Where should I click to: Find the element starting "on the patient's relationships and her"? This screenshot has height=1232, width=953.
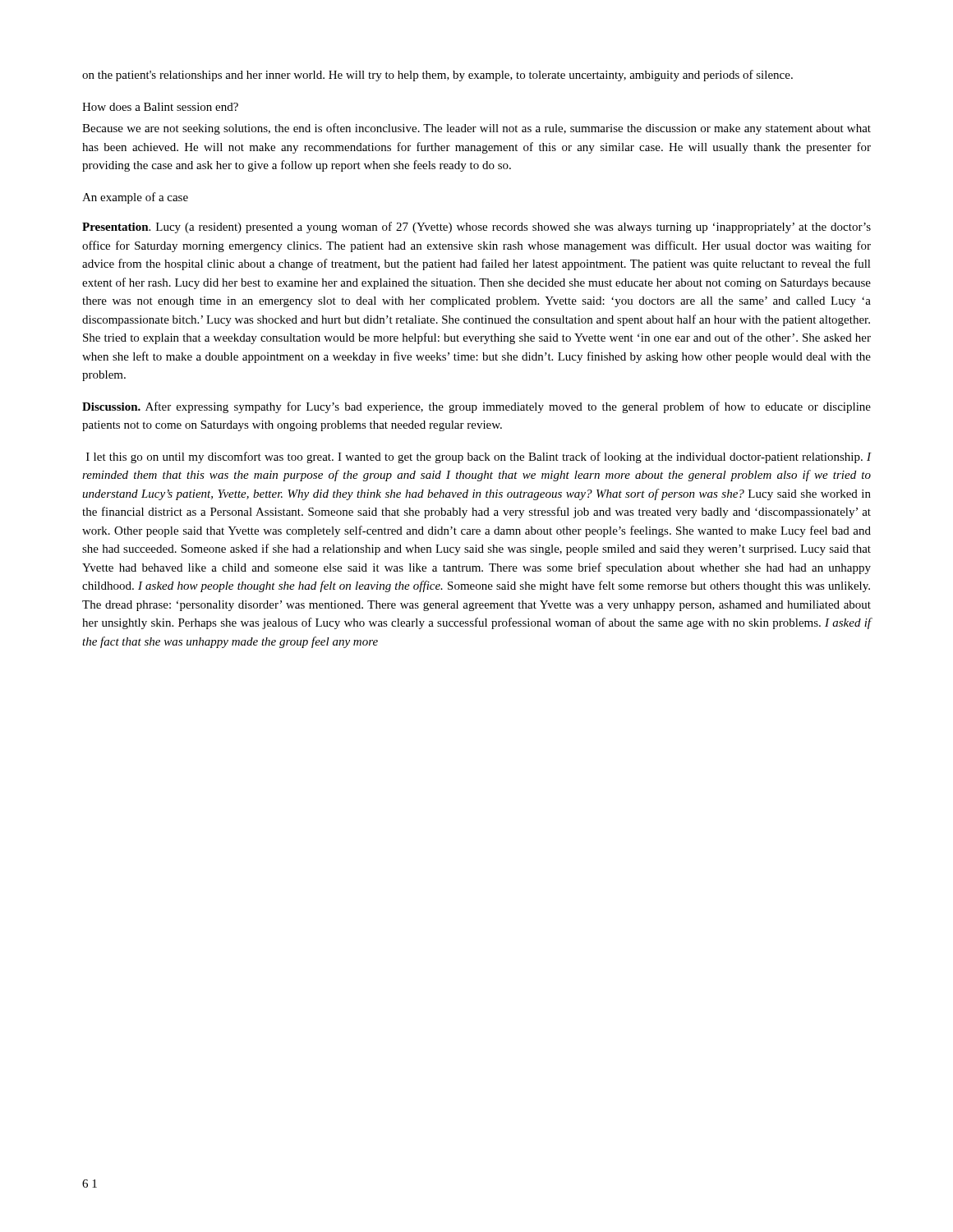476,75
